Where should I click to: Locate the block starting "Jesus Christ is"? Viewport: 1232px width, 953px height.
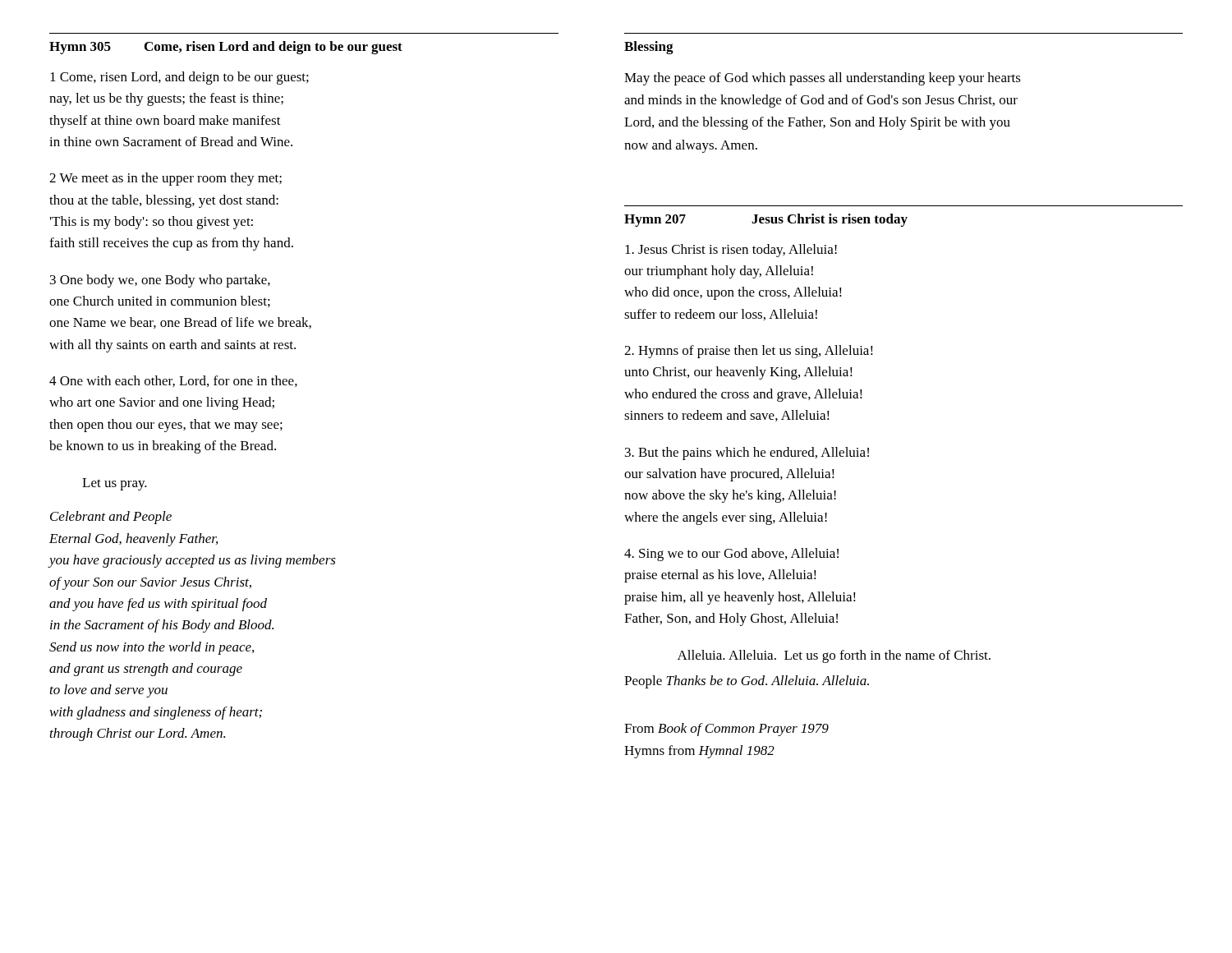pos(734,282)
